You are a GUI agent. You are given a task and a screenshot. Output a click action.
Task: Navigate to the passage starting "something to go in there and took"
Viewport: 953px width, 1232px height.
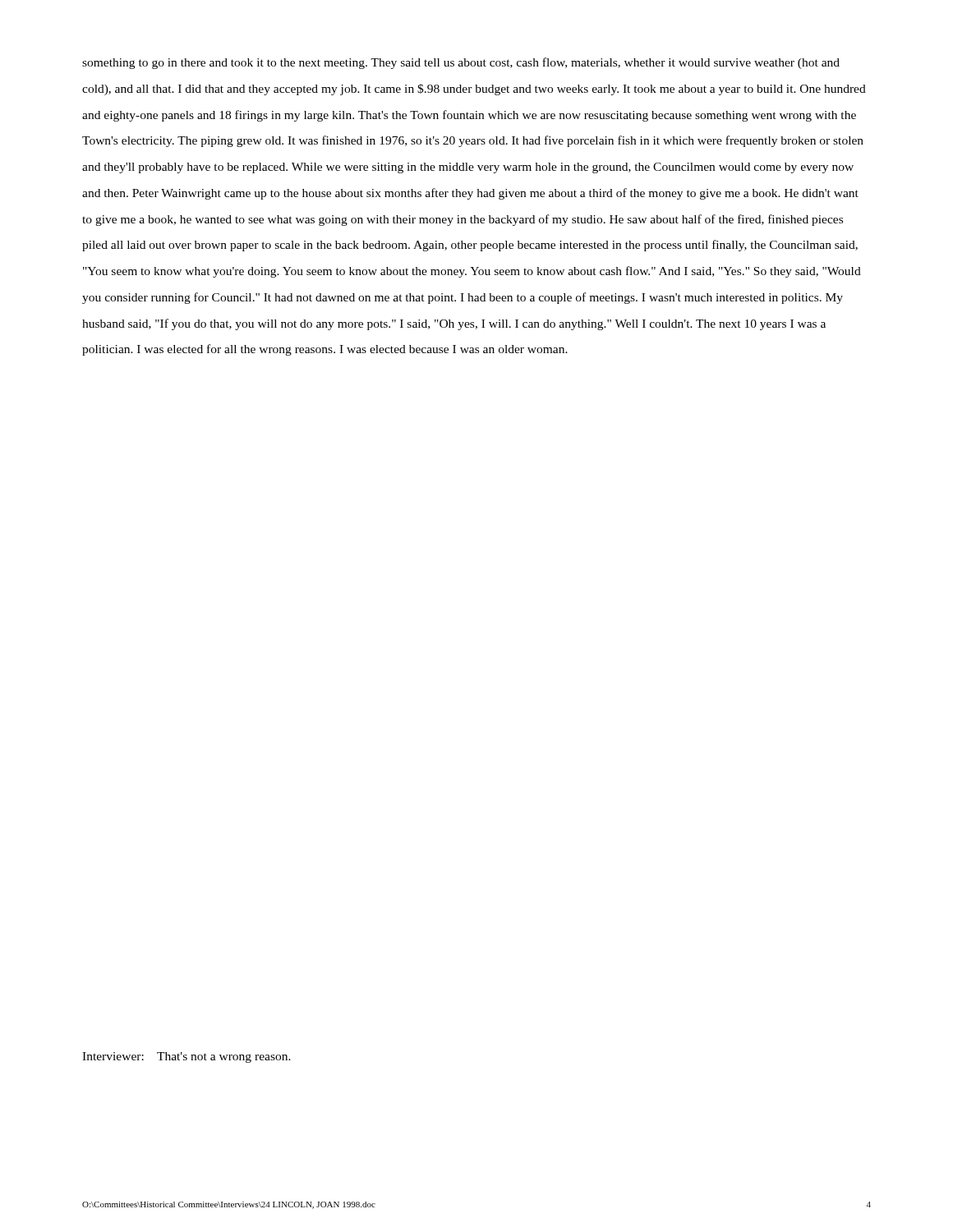(x=474, y=205)
